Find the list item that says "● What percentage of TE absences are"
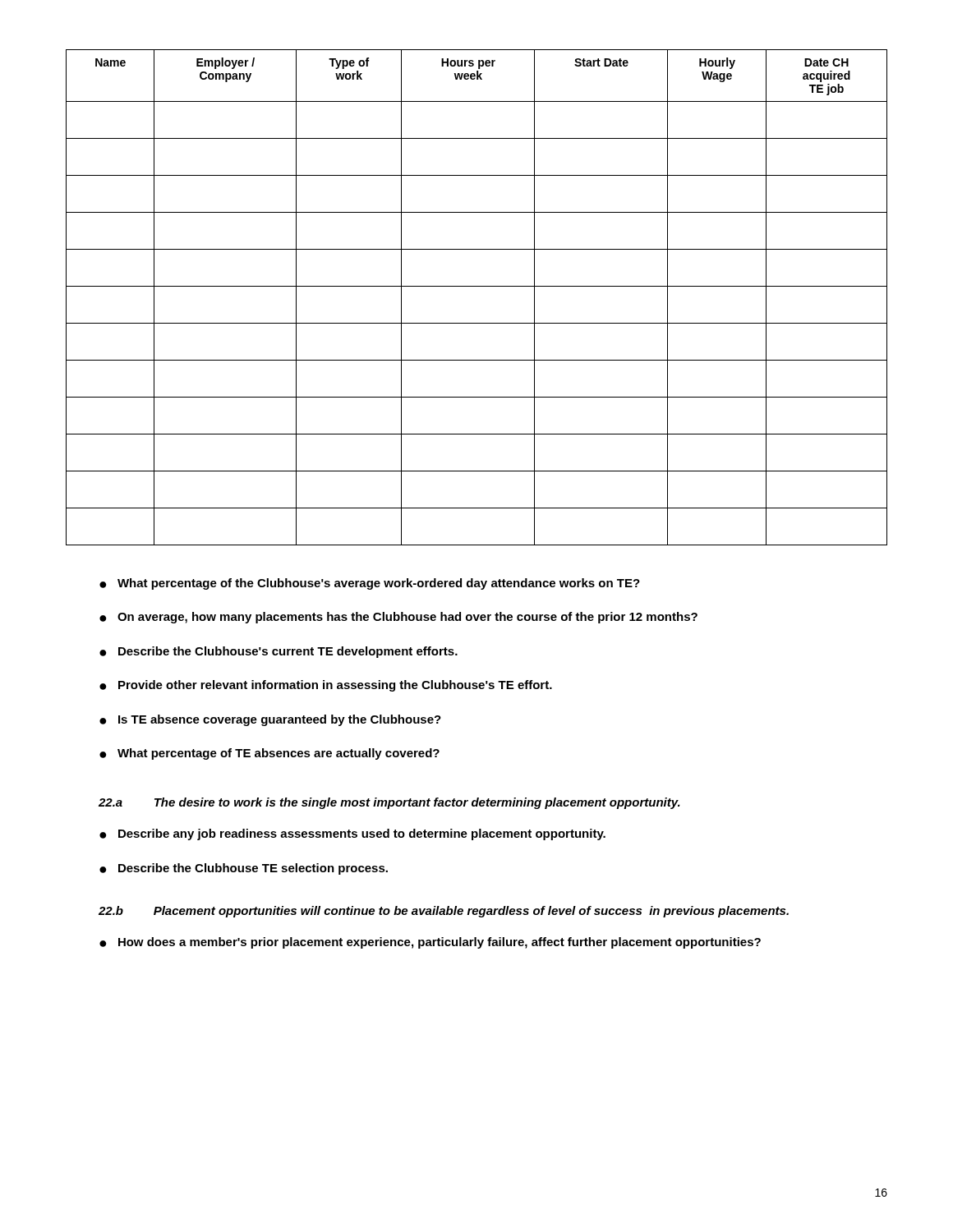The image size is (953, 1232). click(269, 754)
